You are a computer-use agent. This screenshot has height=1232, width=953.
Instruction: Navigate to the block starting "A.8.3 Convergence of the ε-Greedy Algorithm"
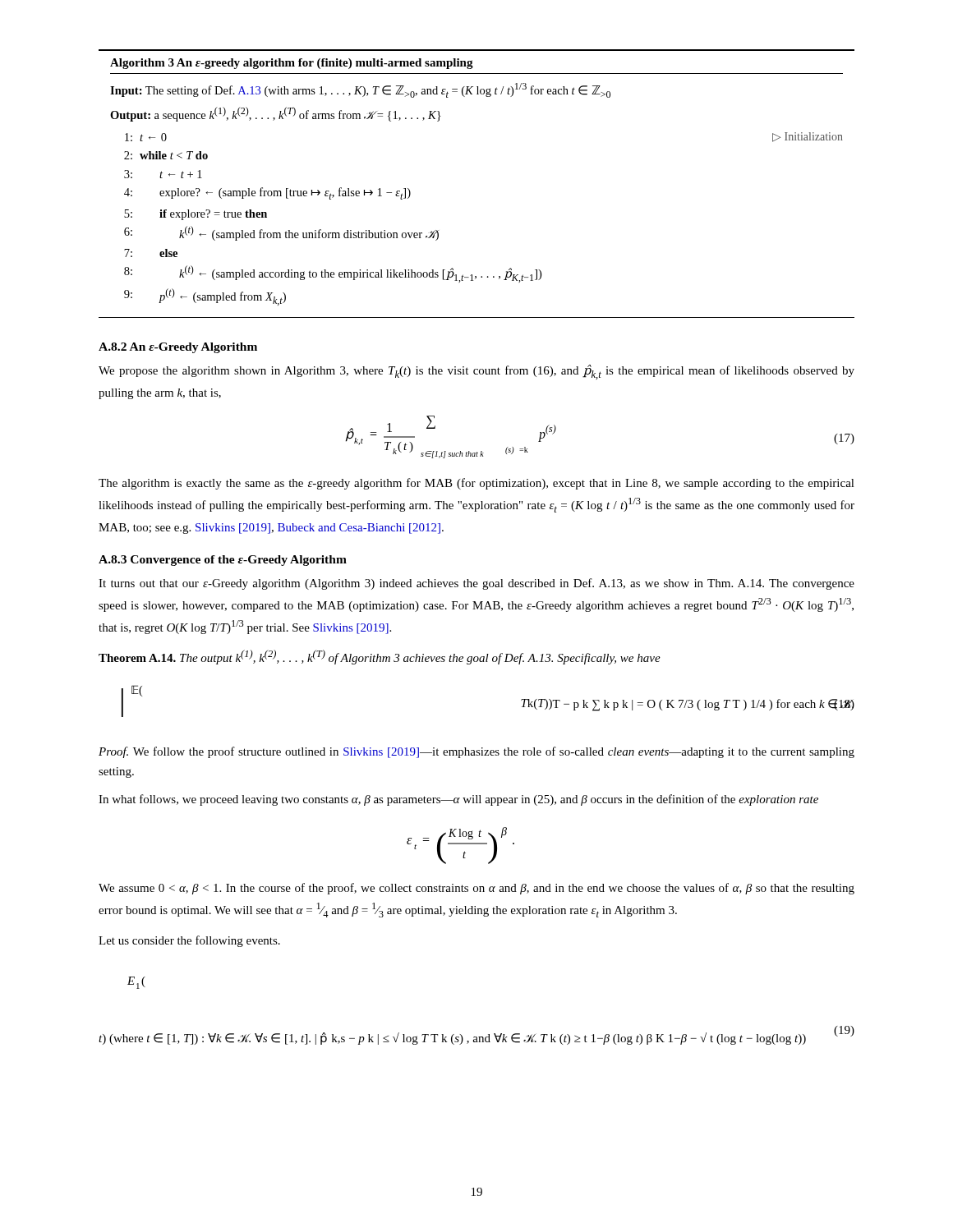[223, 559]
